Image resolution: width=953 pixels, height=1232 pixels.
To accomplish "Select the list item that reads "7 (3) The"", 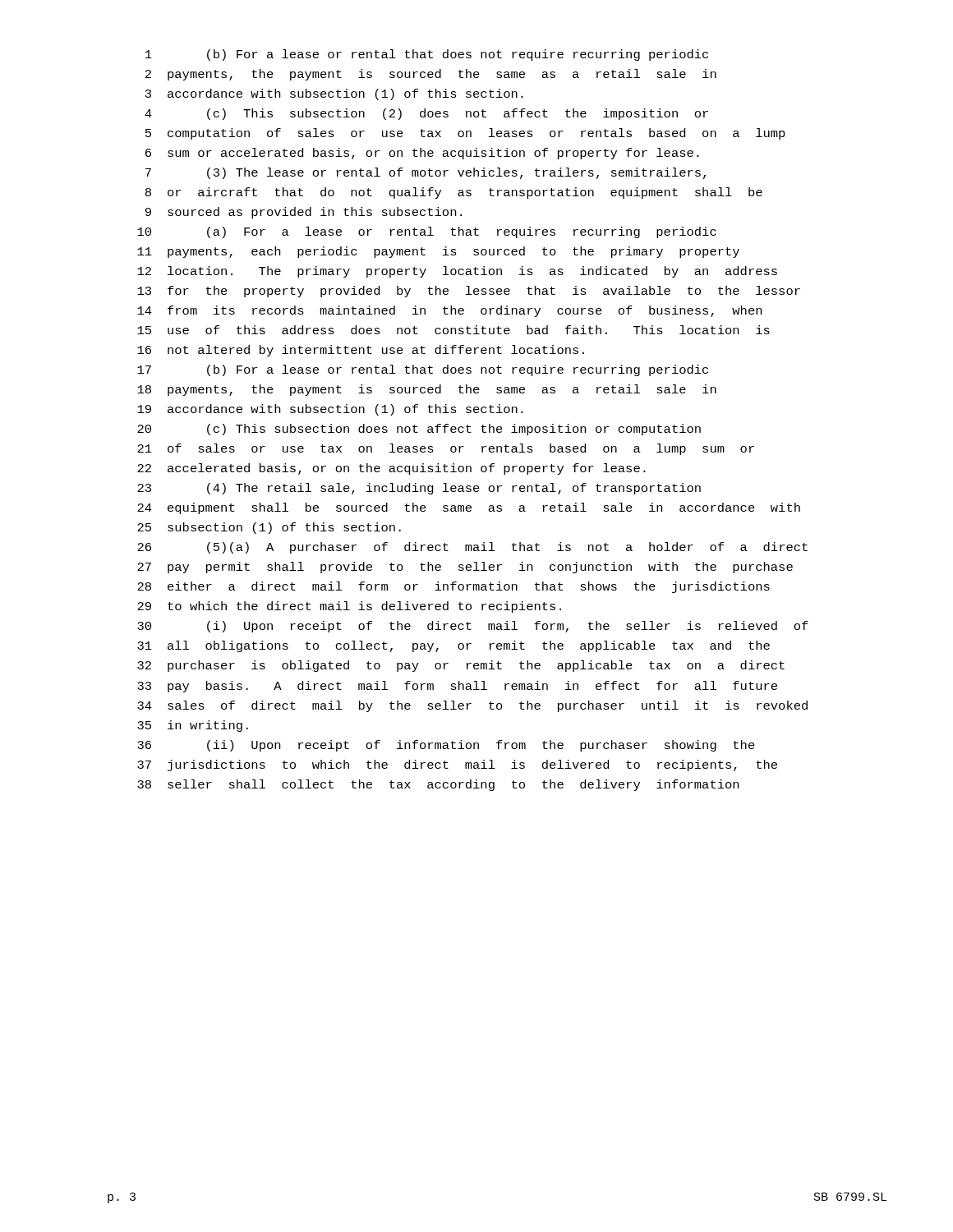I will coord(497,193).
